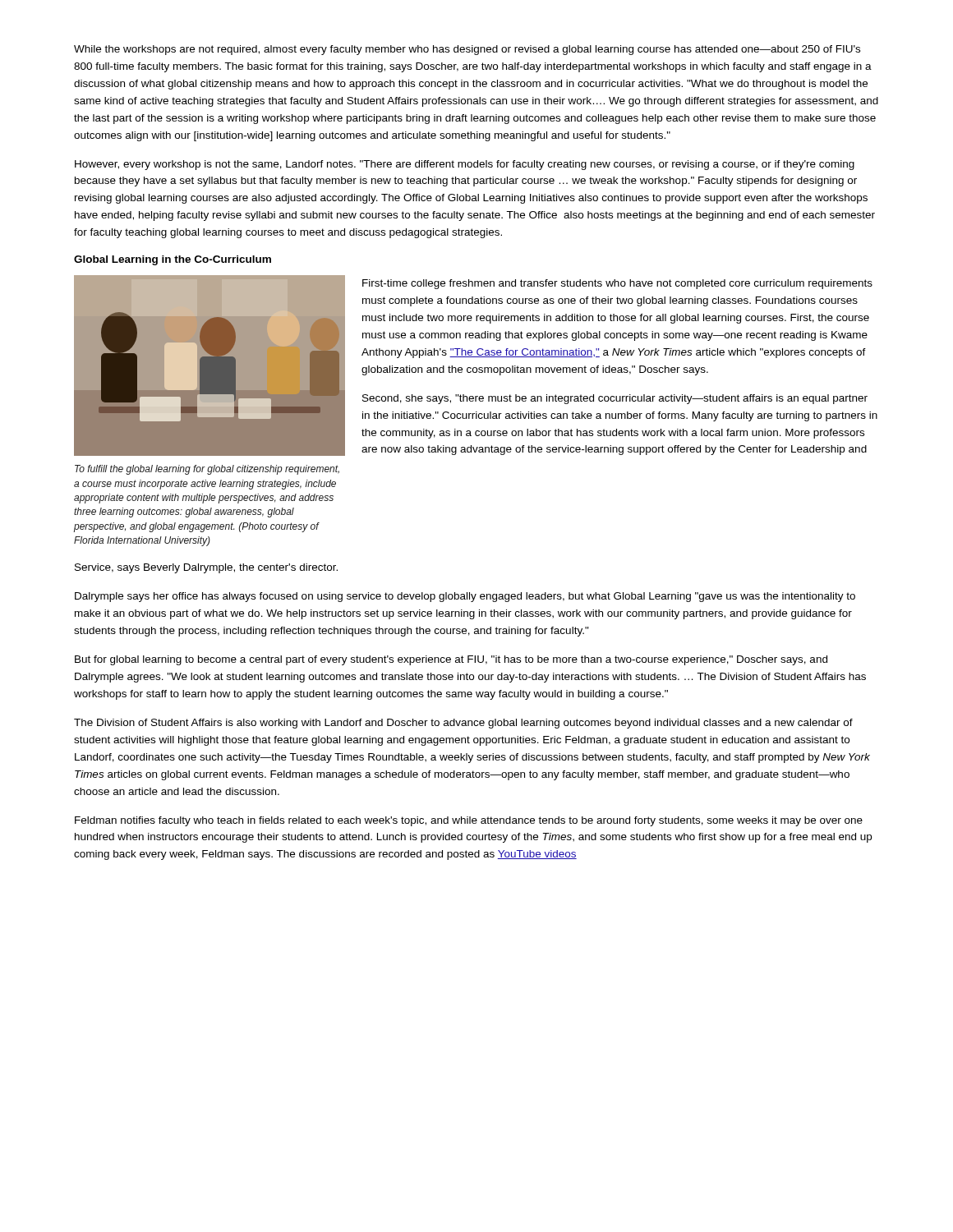Locate the region starting "But for global learning to"
Viewport: 953px width, 1232px height.
tap(470, 676)
